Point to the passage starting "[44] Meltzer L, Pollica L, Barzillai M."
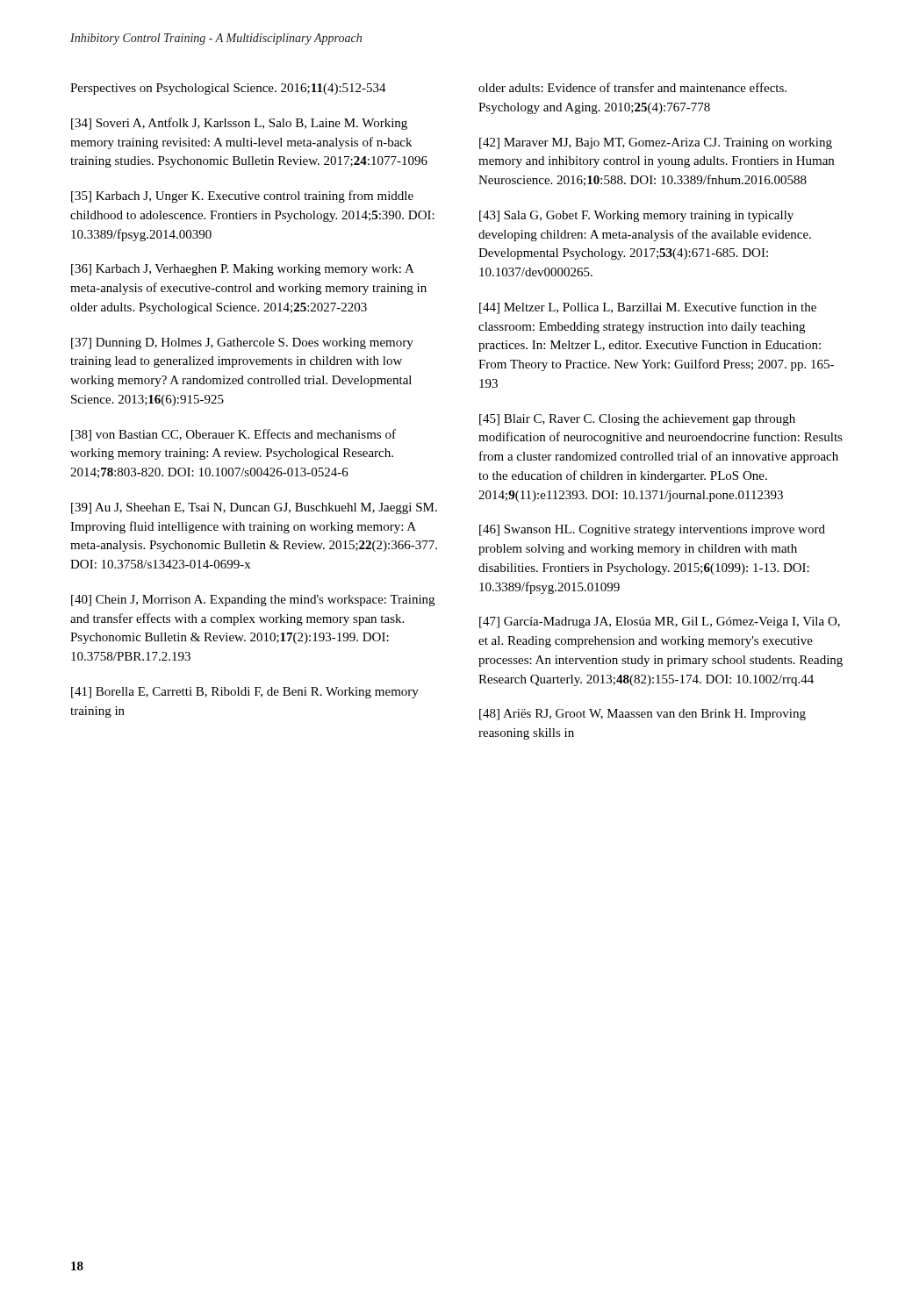Screen dimensions: 1316x912 point(656,345)
